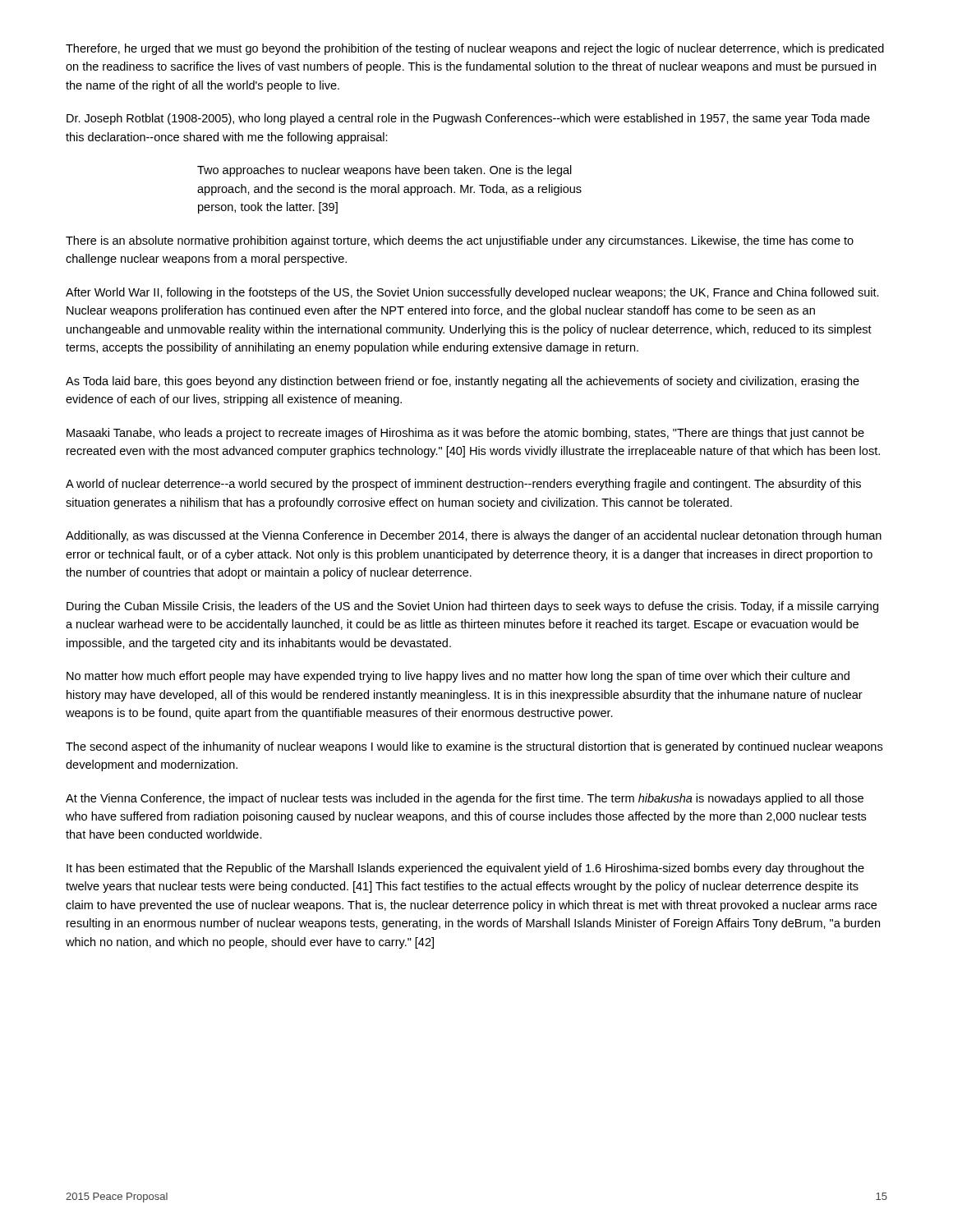Click on the text block with the text "Therefore, he urged"
This screenshot has width=953, height=1232.
475,67
